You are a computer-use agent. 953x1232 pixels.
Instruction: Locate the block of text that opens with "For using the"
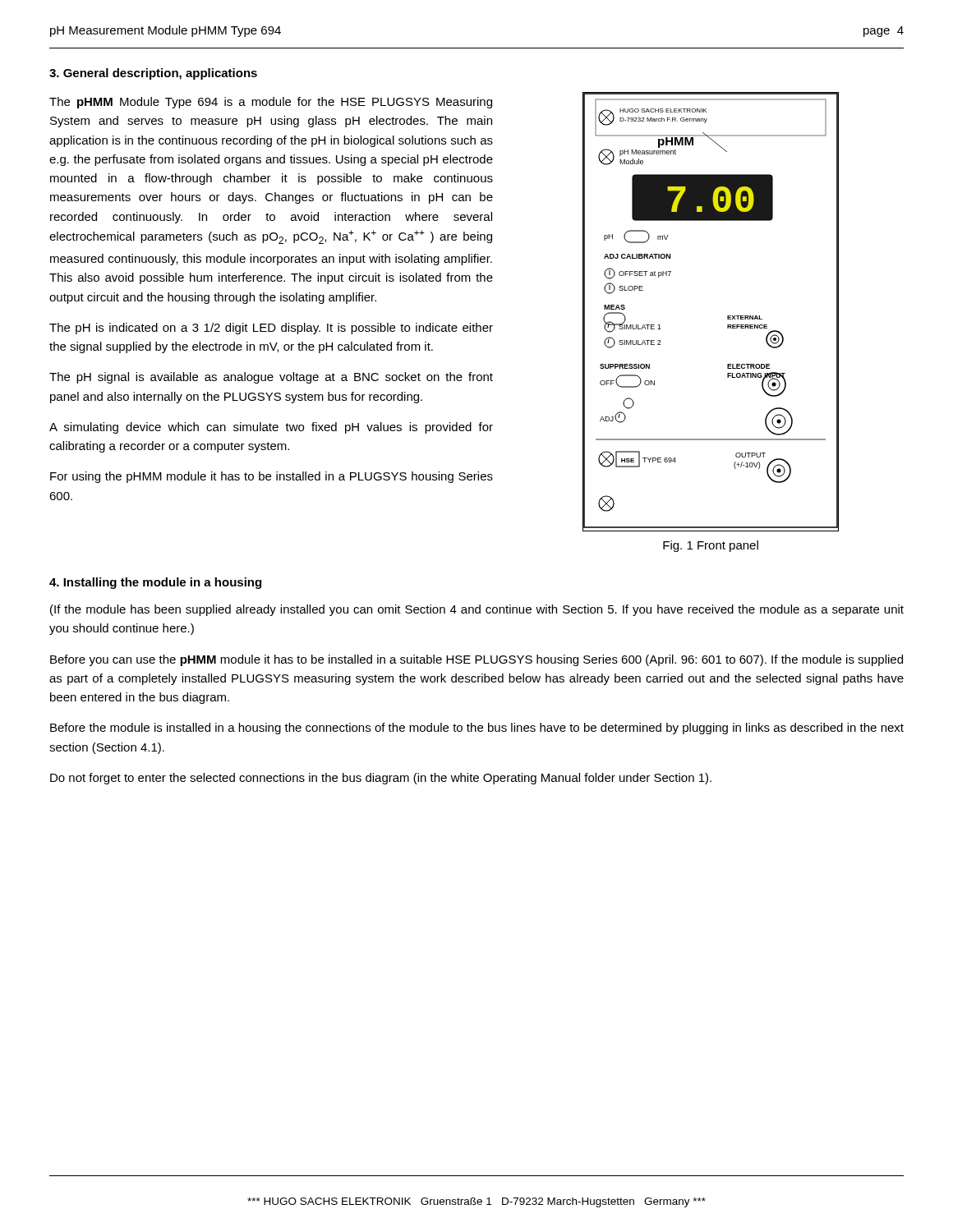pyautogui.click(x=271, y=486)
